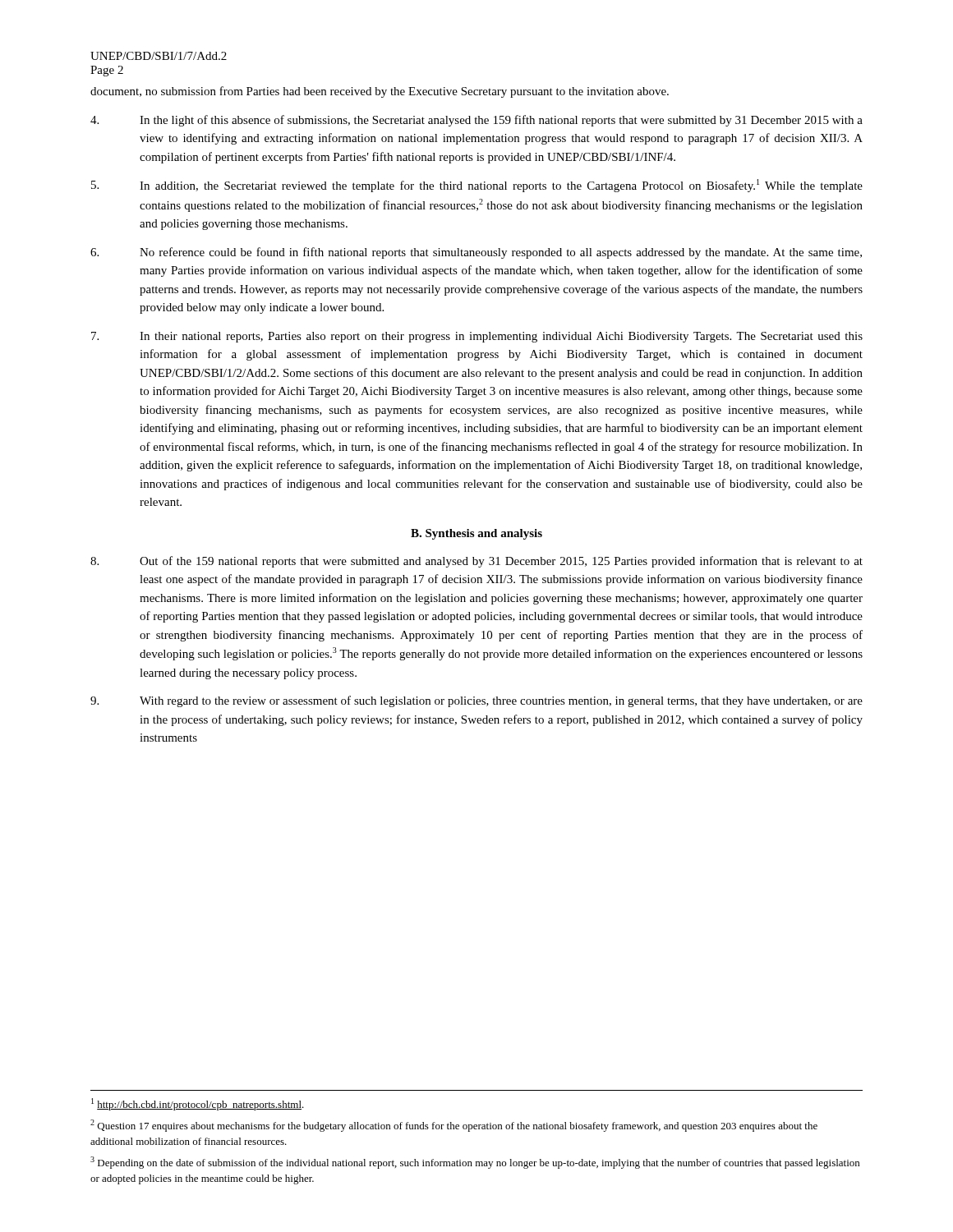
Task: Find the block on this page that starts "With regard to"
Action: point(476,719)
